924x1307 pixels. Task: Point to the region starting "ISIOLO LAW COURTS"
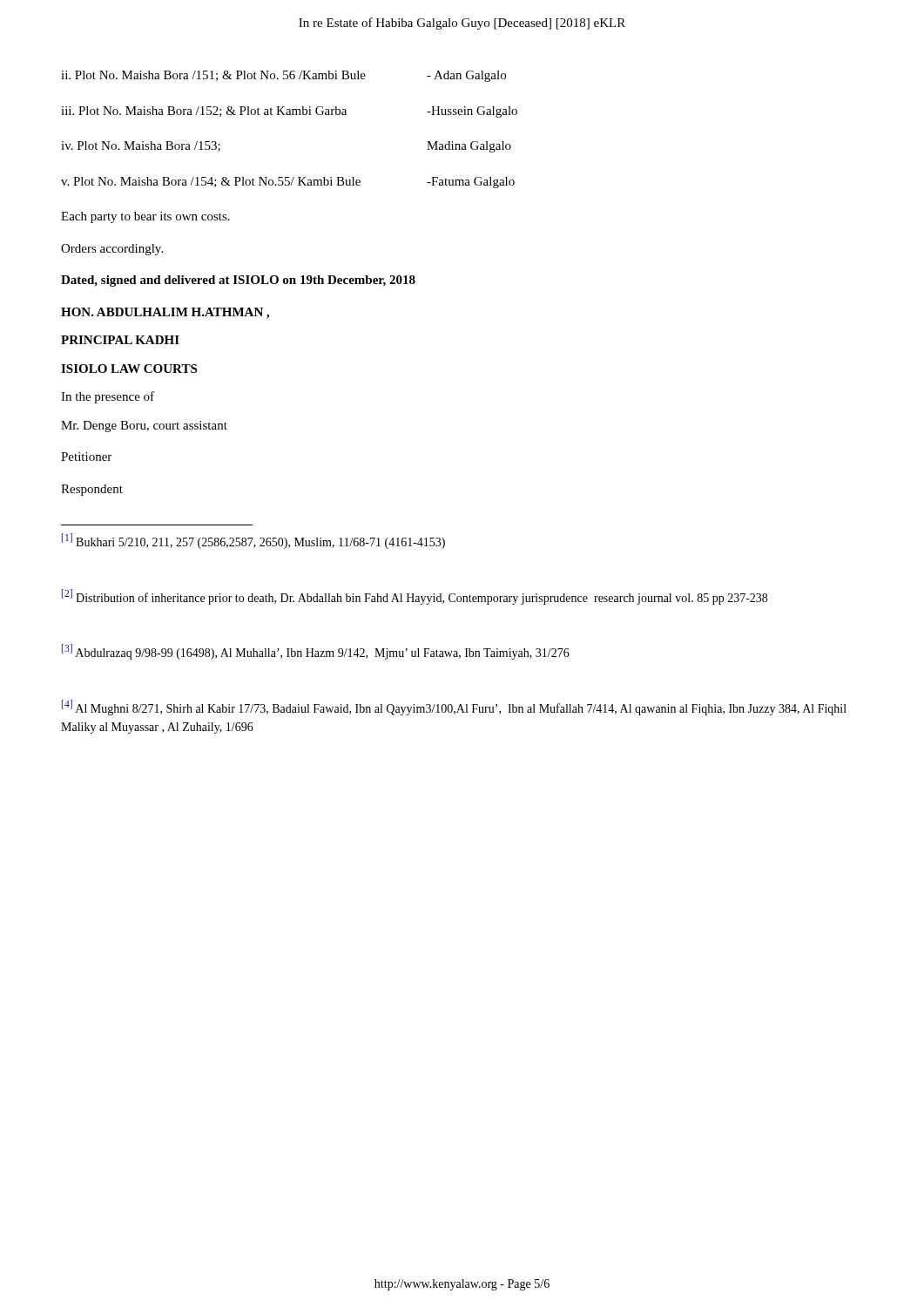click(129, 368)
